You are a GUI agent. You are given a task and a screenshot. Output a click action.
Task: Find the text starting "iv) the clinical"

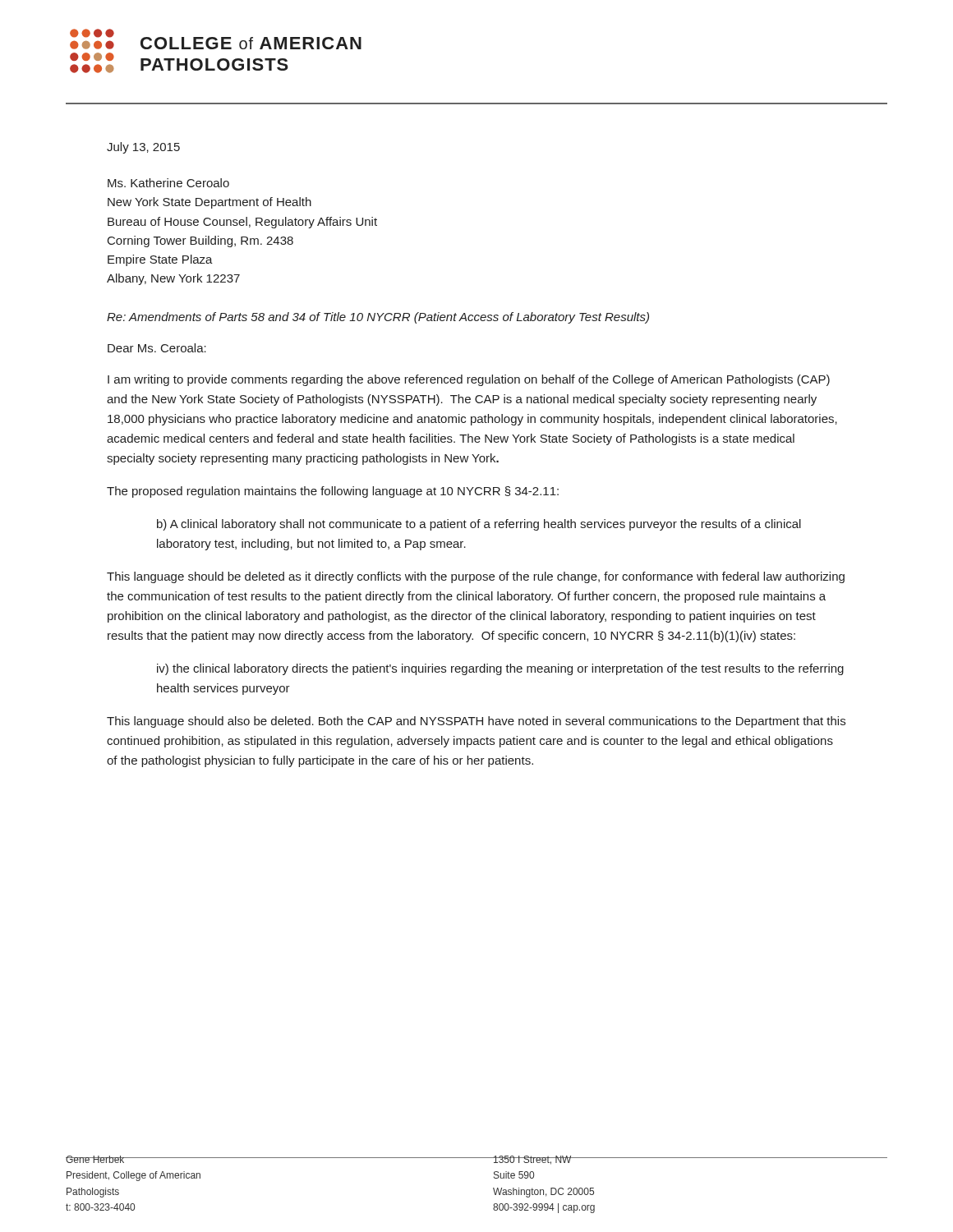coord(500,678)
